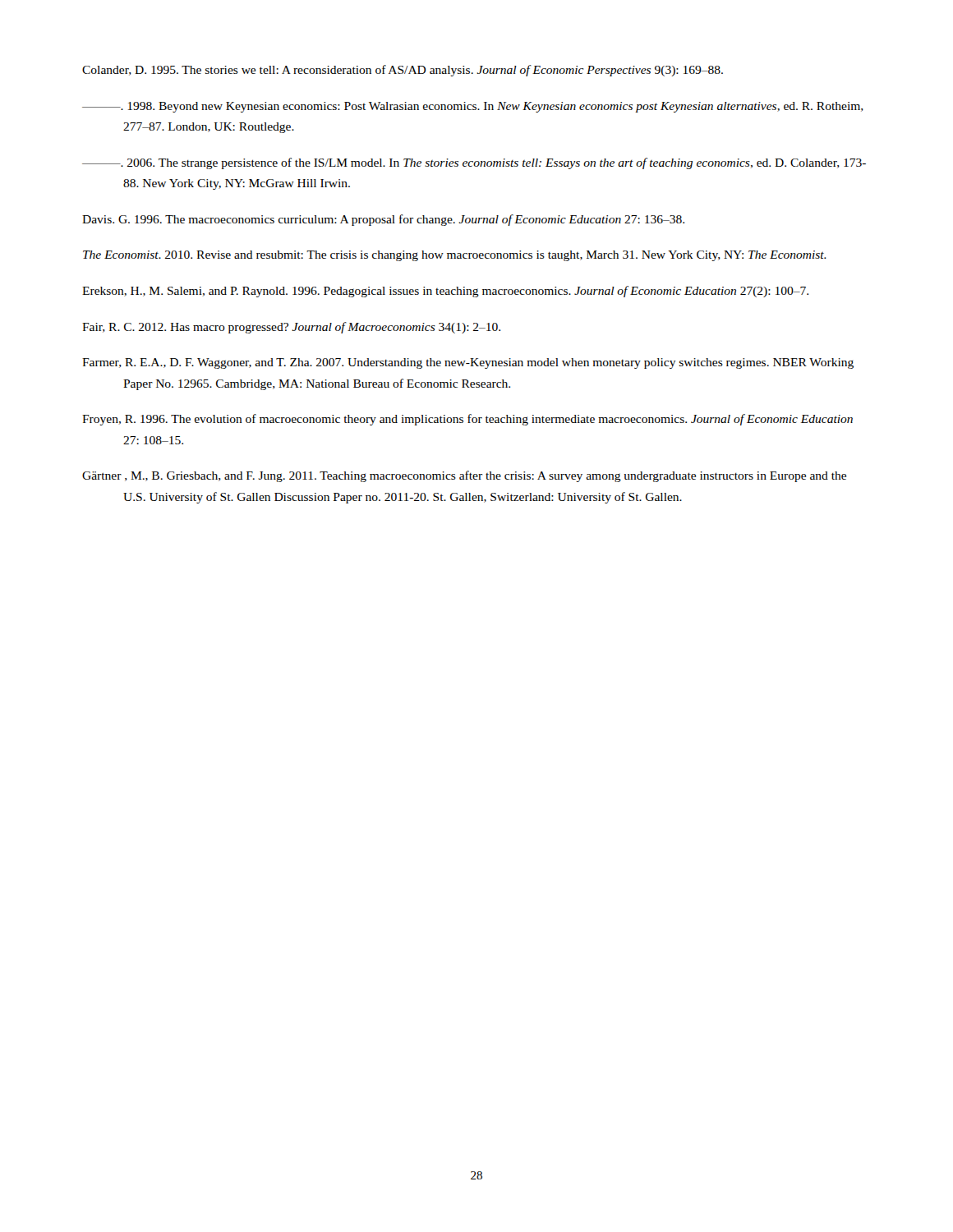Where is the passage that starts "Davis. G. 1996. The macroeconomics"?
Viewport: 953px width, 1232px height.
pyautogui.click(x=384, y=219)
